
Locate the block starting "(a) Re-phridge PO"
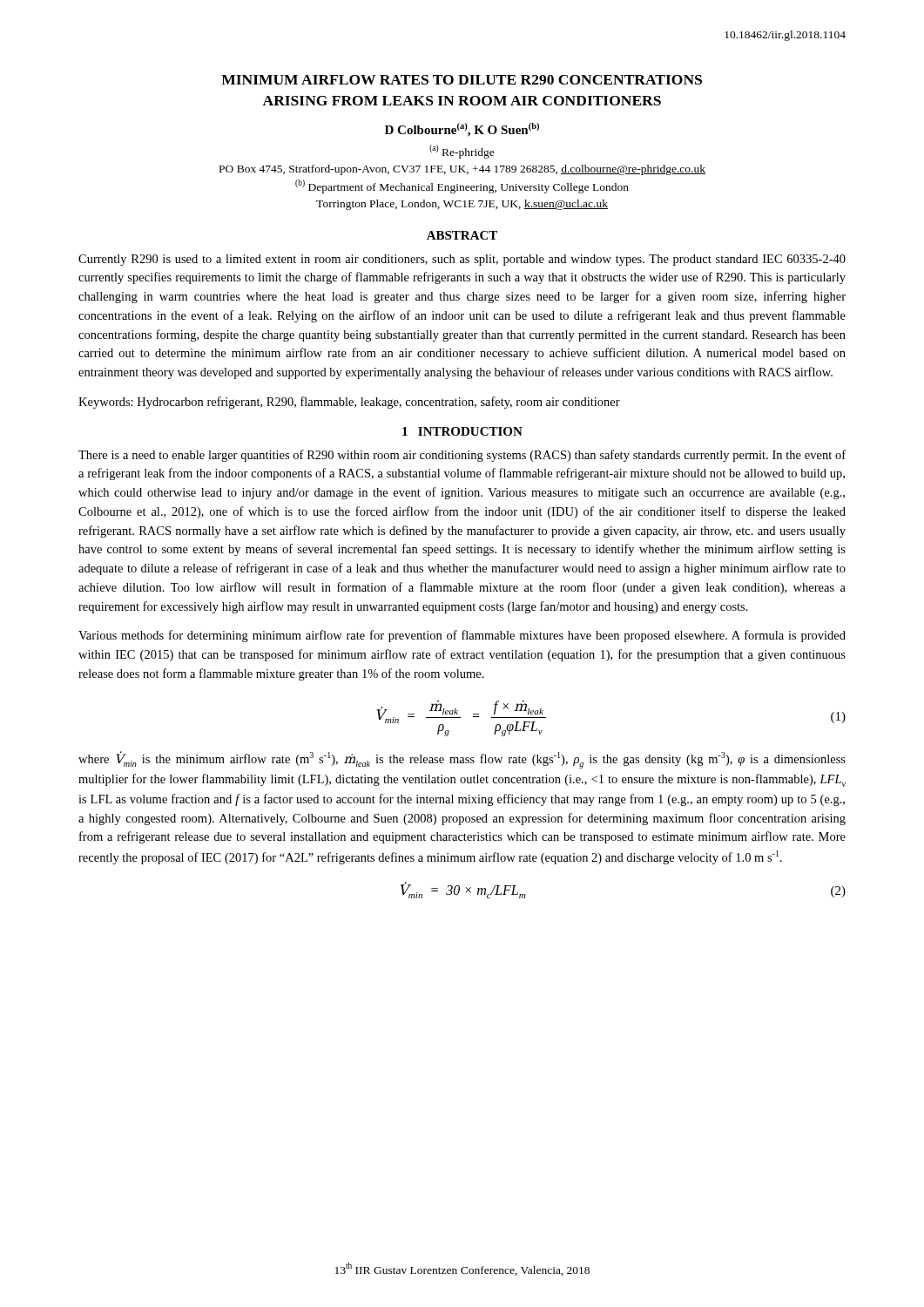pos(462,177)
